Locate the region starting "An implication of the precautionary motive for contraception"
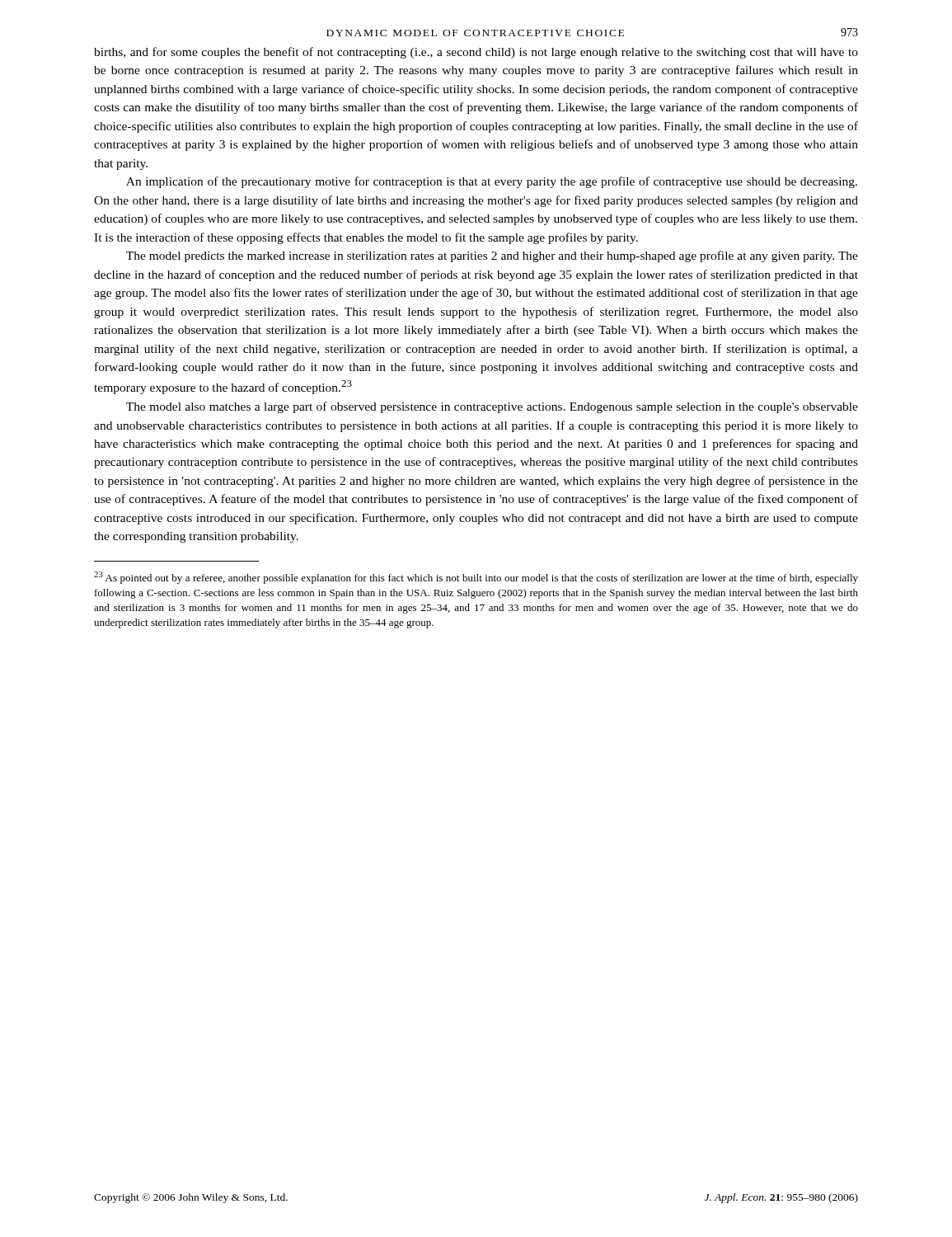Viewport: 952px width, 1237px height. (476, 210)
